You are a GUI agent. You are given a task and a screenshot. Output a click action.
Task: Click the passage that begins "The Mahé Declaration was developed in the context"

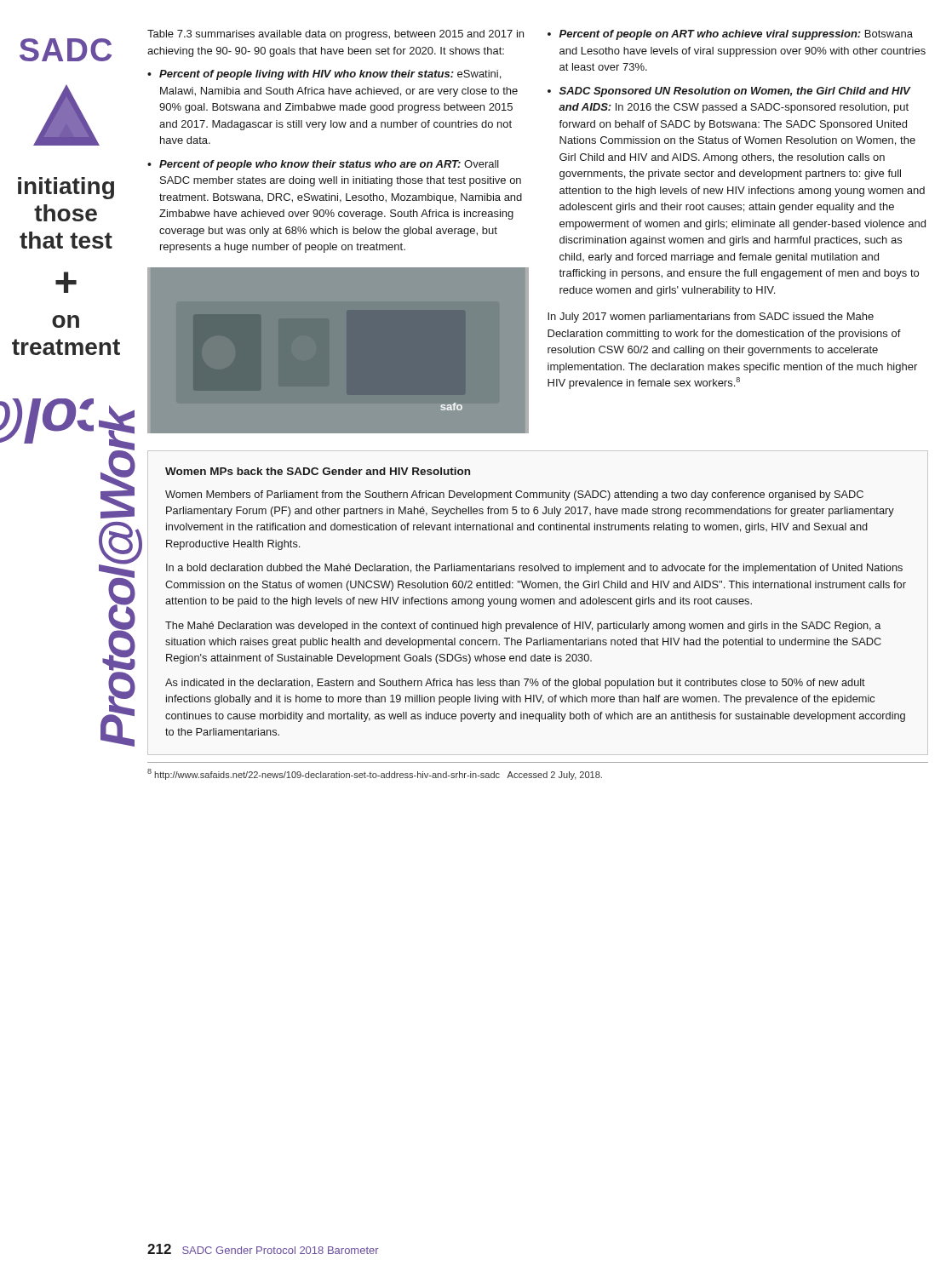pyautogui.click(x=523, y=642)
